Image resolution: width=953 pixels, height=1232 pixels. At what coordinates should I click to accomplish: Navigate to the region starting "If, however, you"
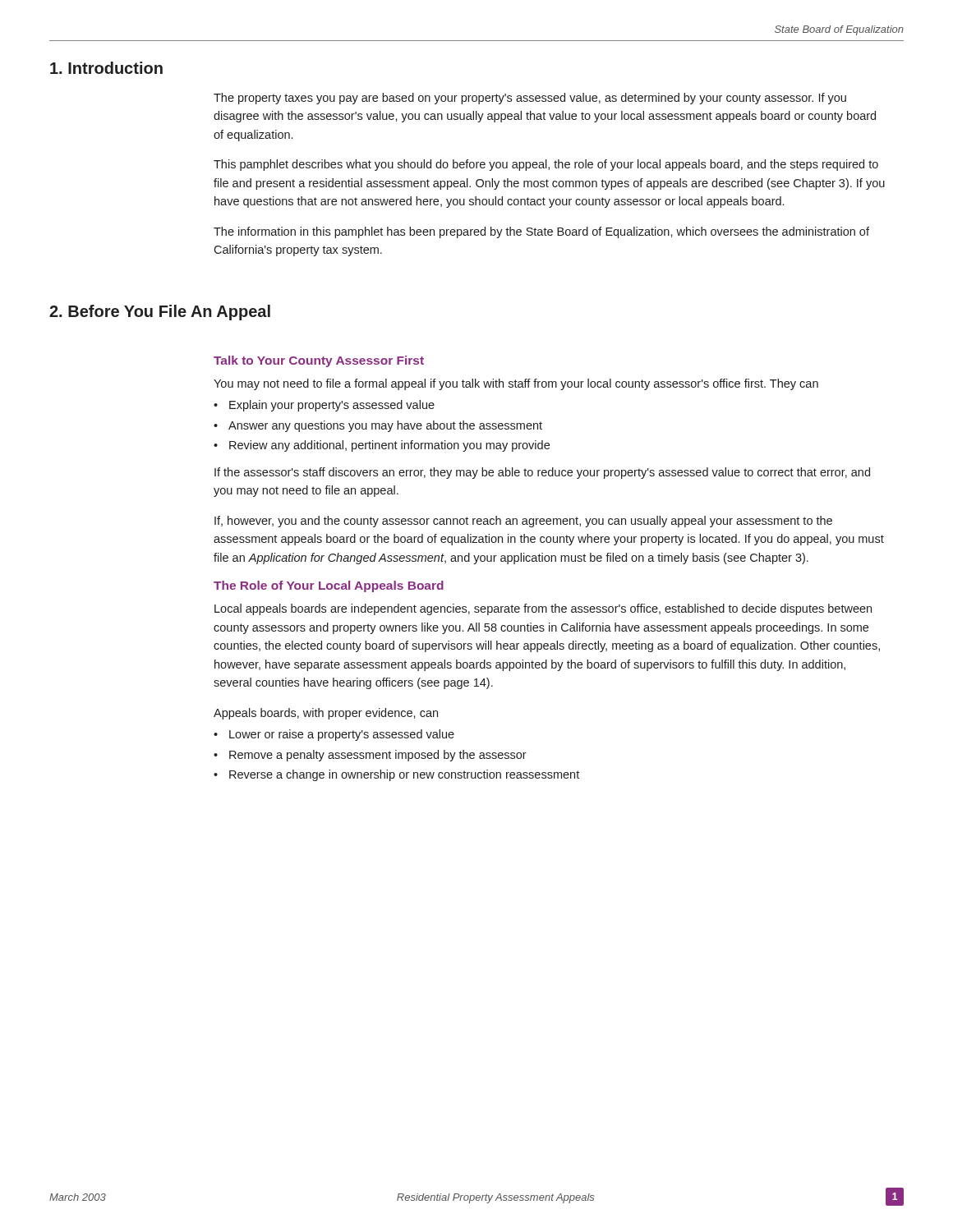pos(549,539)
